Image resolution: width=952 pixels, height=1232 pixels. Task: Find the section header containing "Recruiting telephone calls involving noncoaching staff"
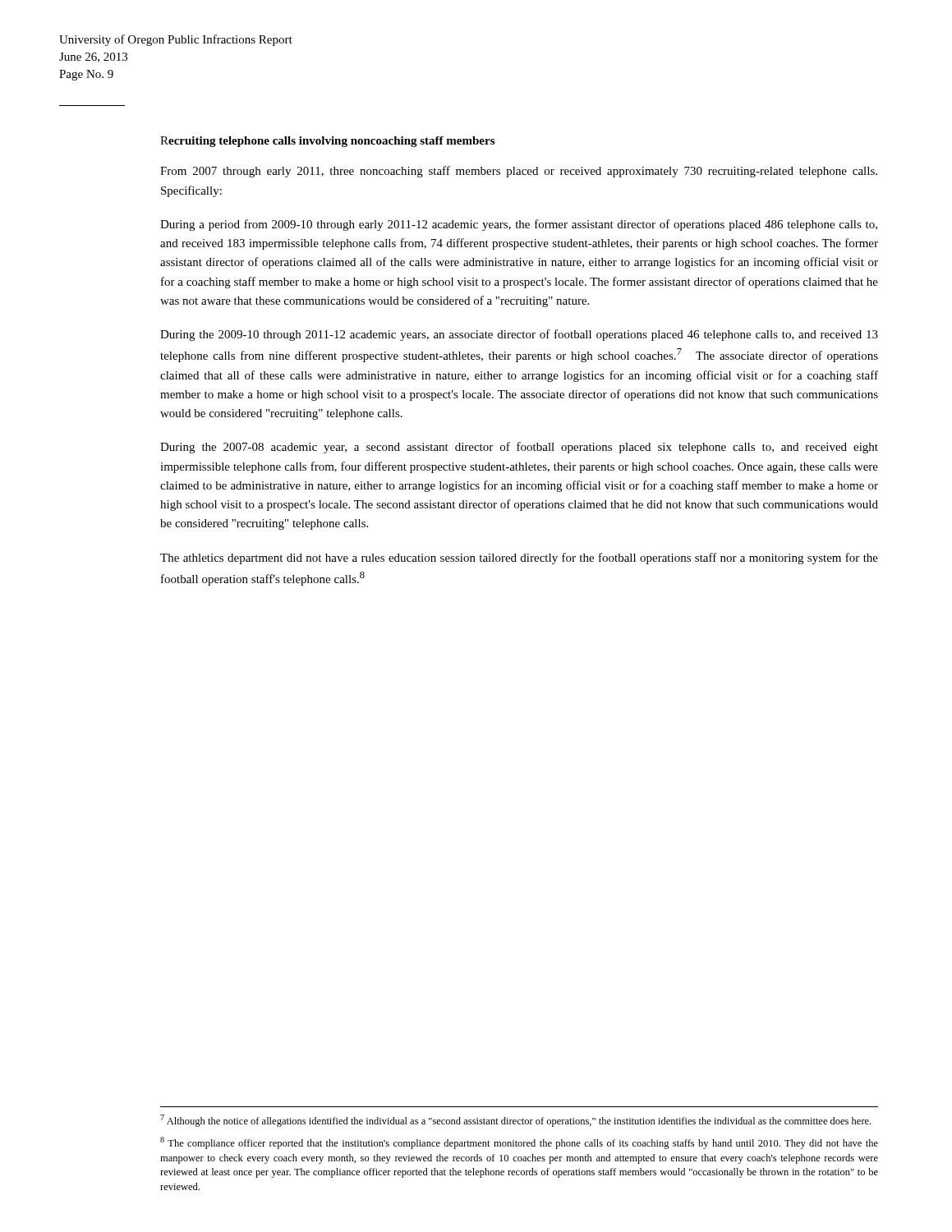tap(328, 140)
